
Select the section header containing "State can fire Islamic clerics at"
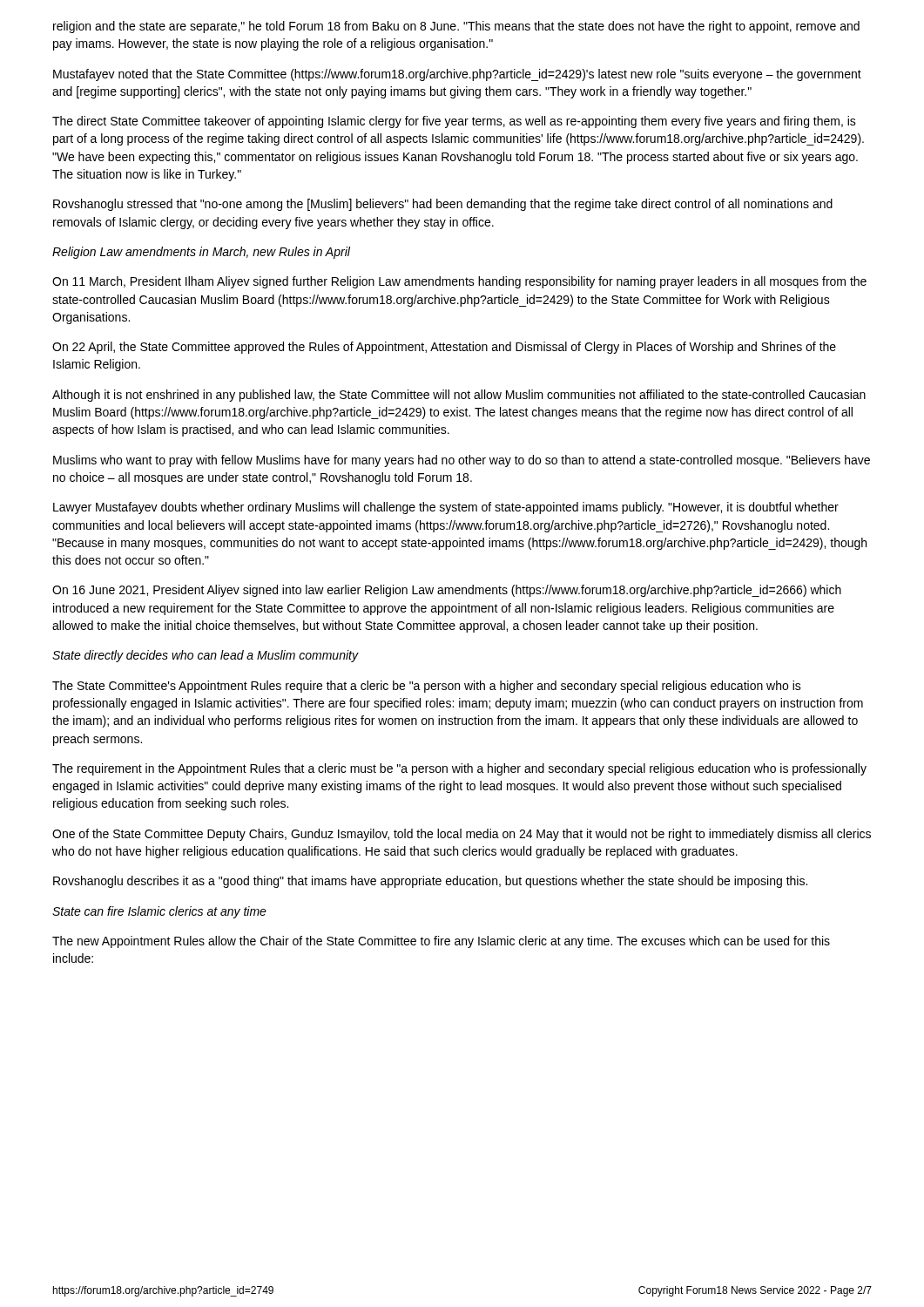(x=159, y=911)
